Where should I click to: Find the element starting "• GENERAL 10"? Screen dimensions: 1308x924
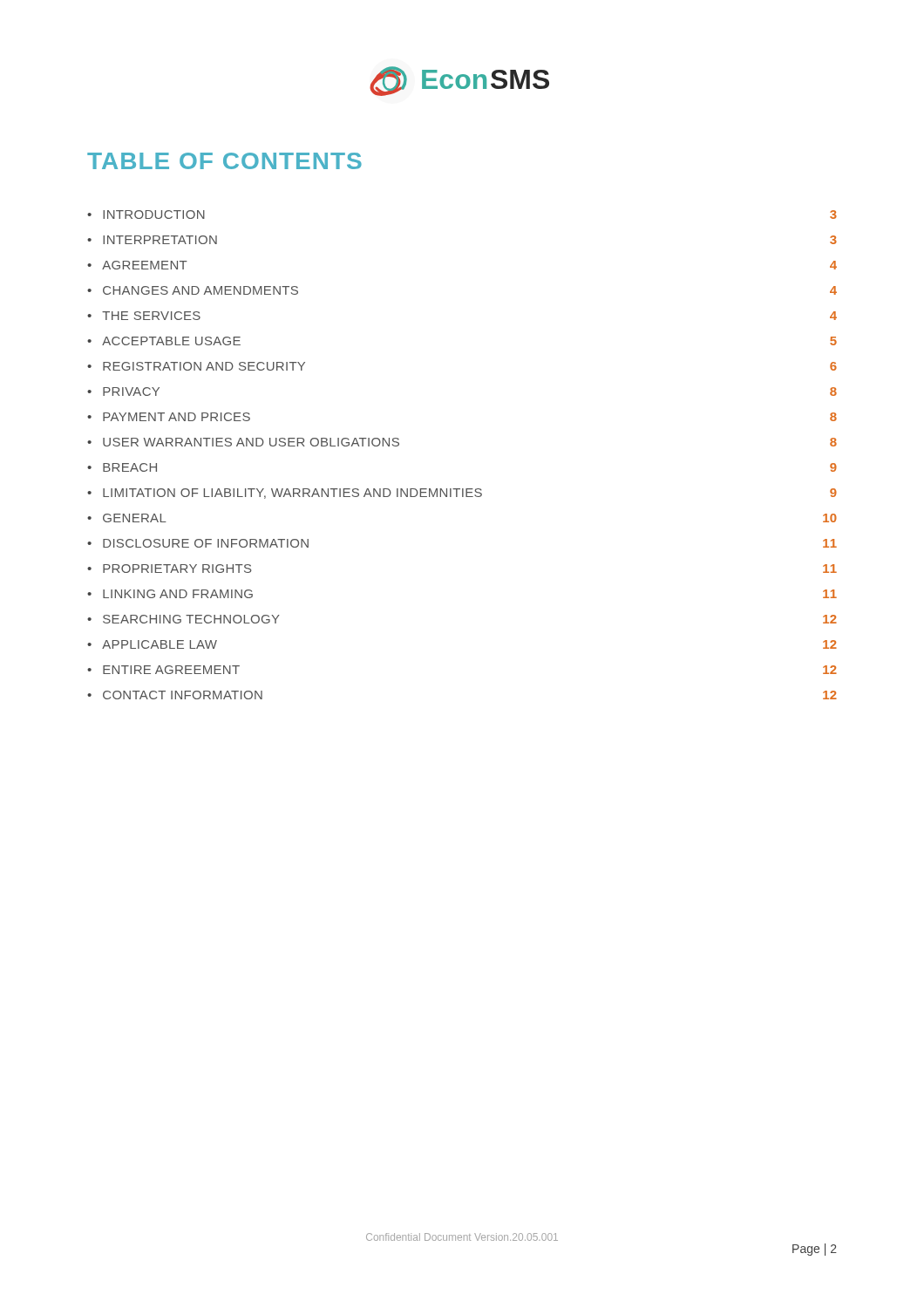click(136, 518)
